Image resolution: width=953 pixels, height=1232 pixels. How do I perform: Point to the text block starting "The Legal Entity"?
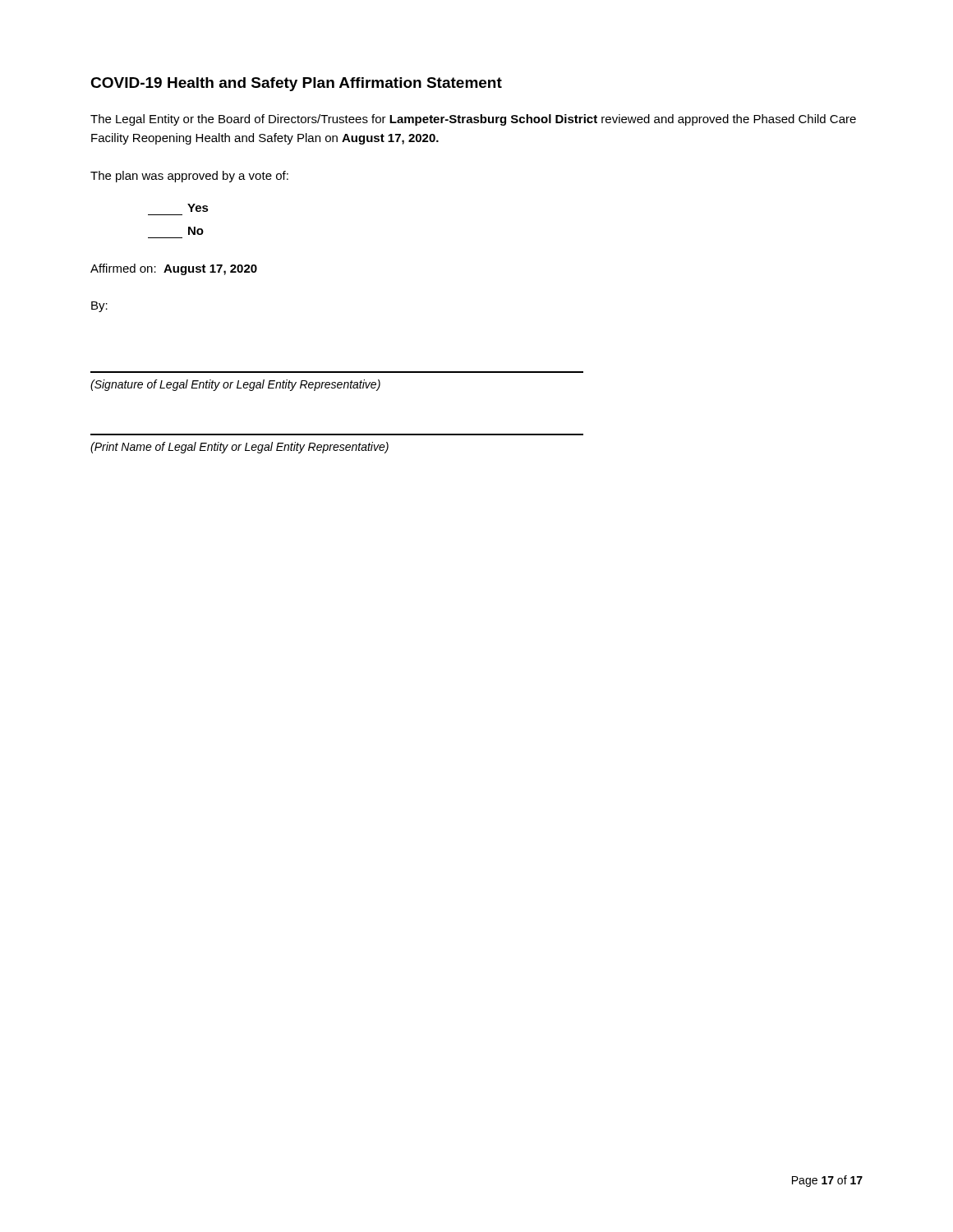[x=473, y=128]
